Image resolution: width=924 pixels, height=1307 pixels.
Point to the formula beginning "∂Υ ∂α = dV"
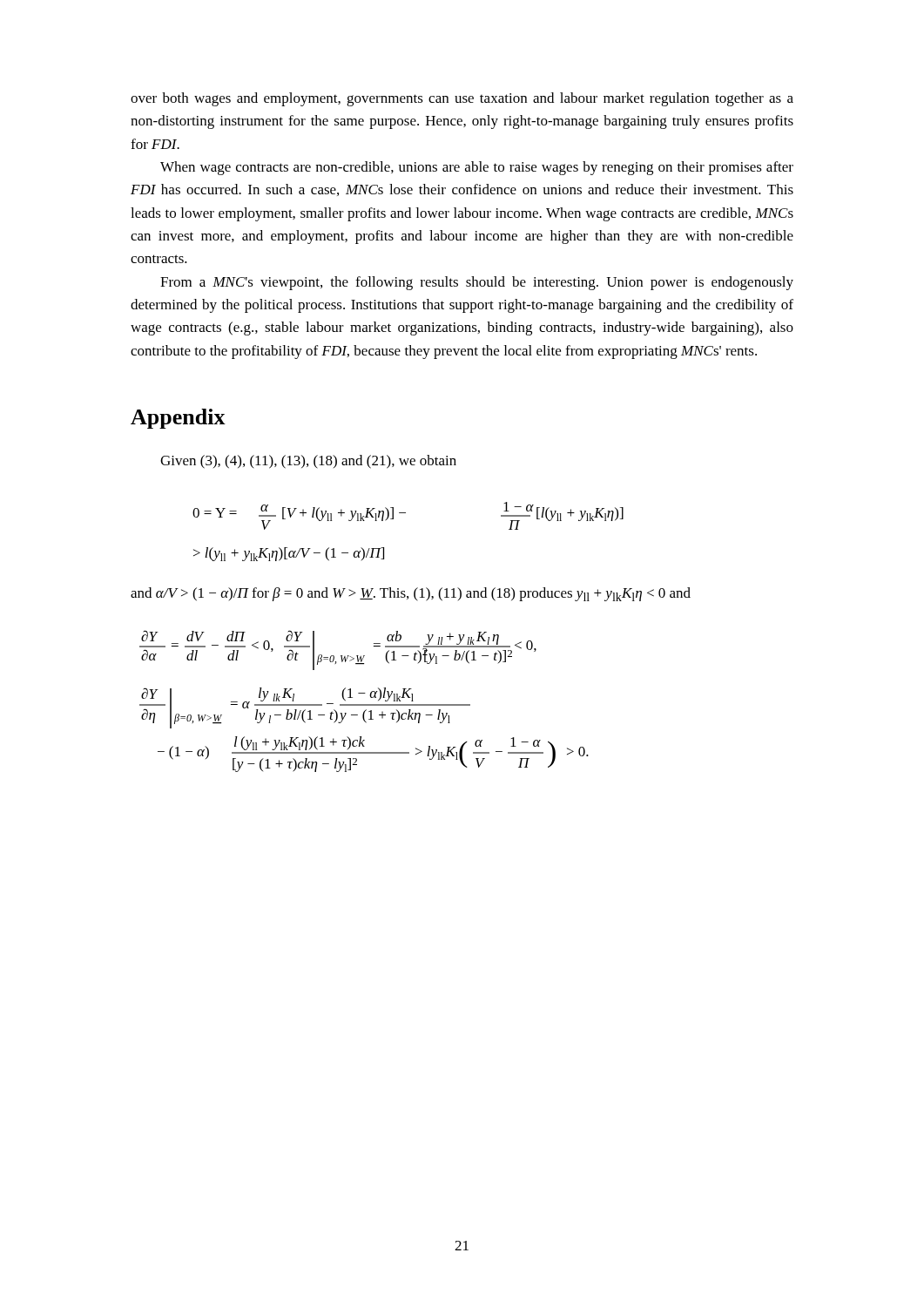[x=466, y=703]
